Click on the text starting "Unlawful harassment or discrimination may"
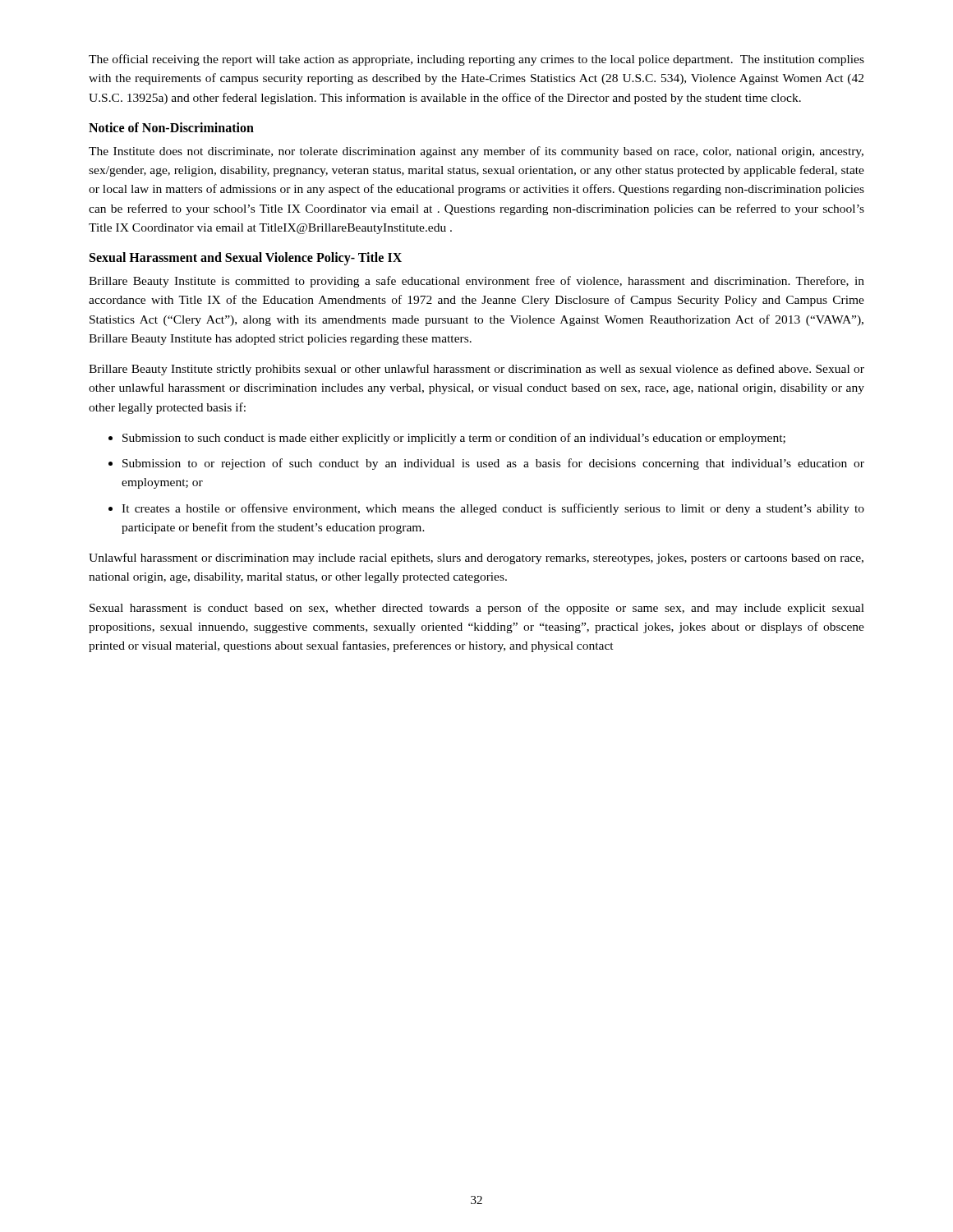 point(476,567)
